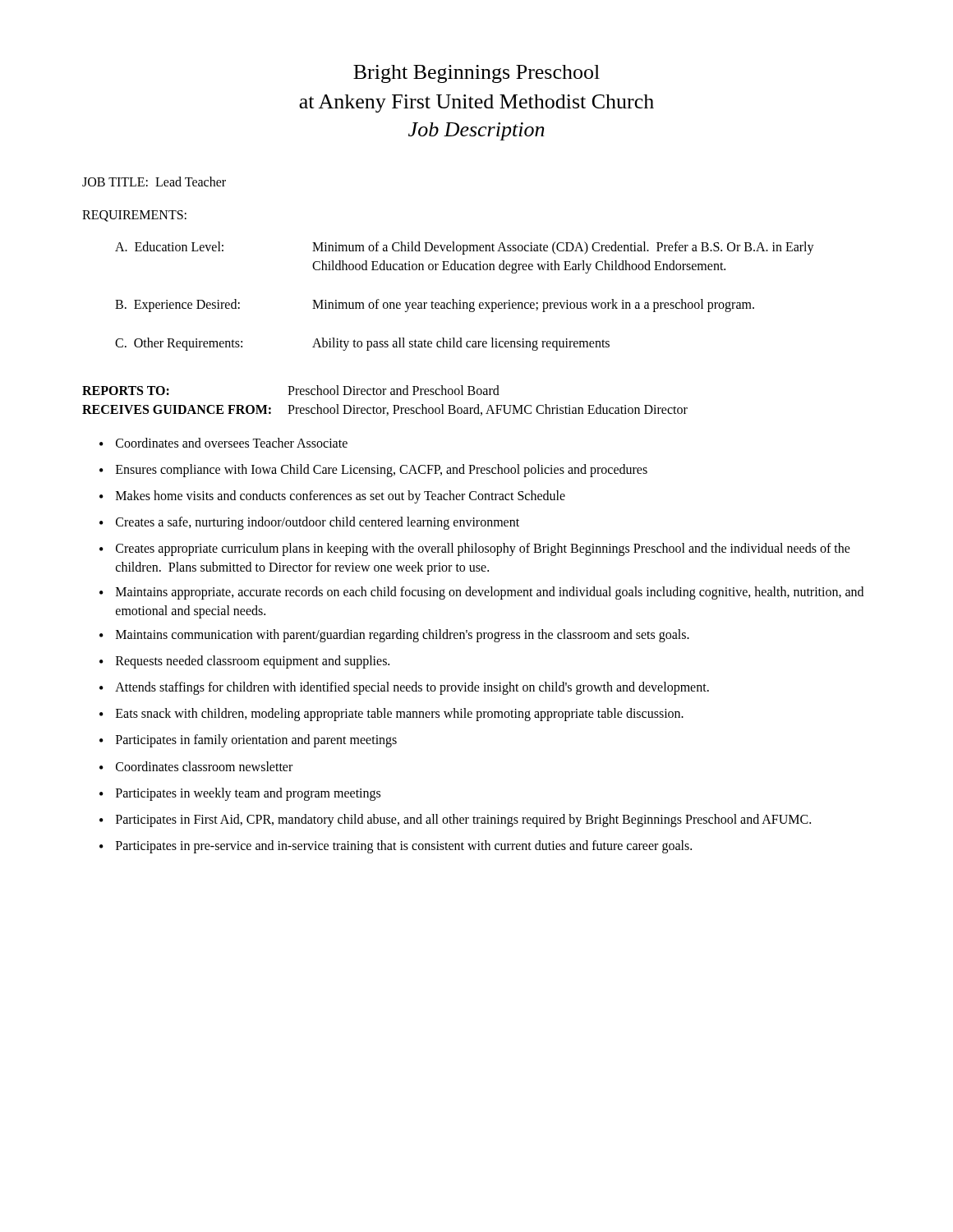Select the list item containing "Participates in weekly team"
Viewport: 953px width, 1232px height.
point(248,794)
